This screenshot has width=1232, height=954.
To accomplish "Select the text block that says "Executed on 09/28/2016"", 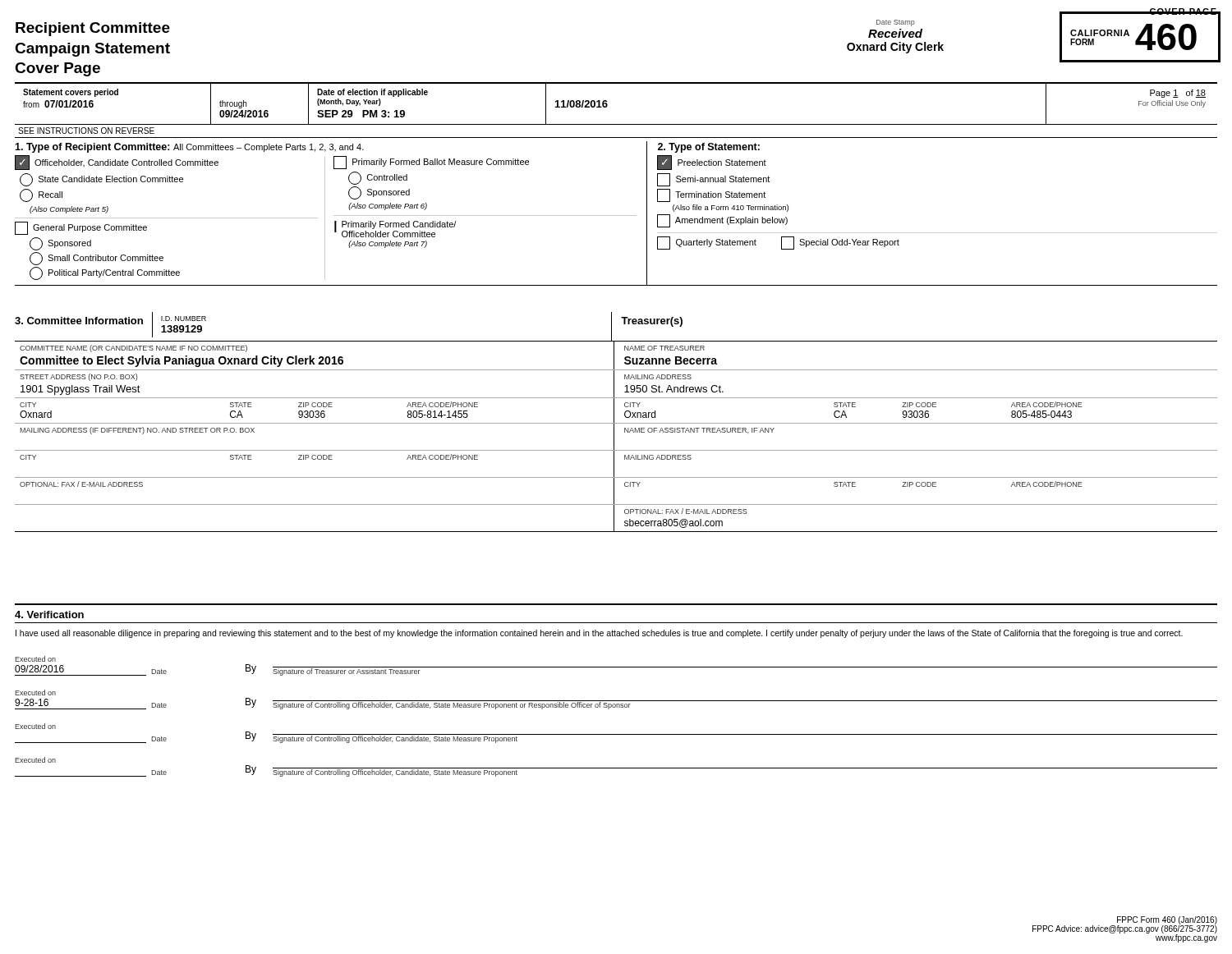I will (x=616, y=663).
